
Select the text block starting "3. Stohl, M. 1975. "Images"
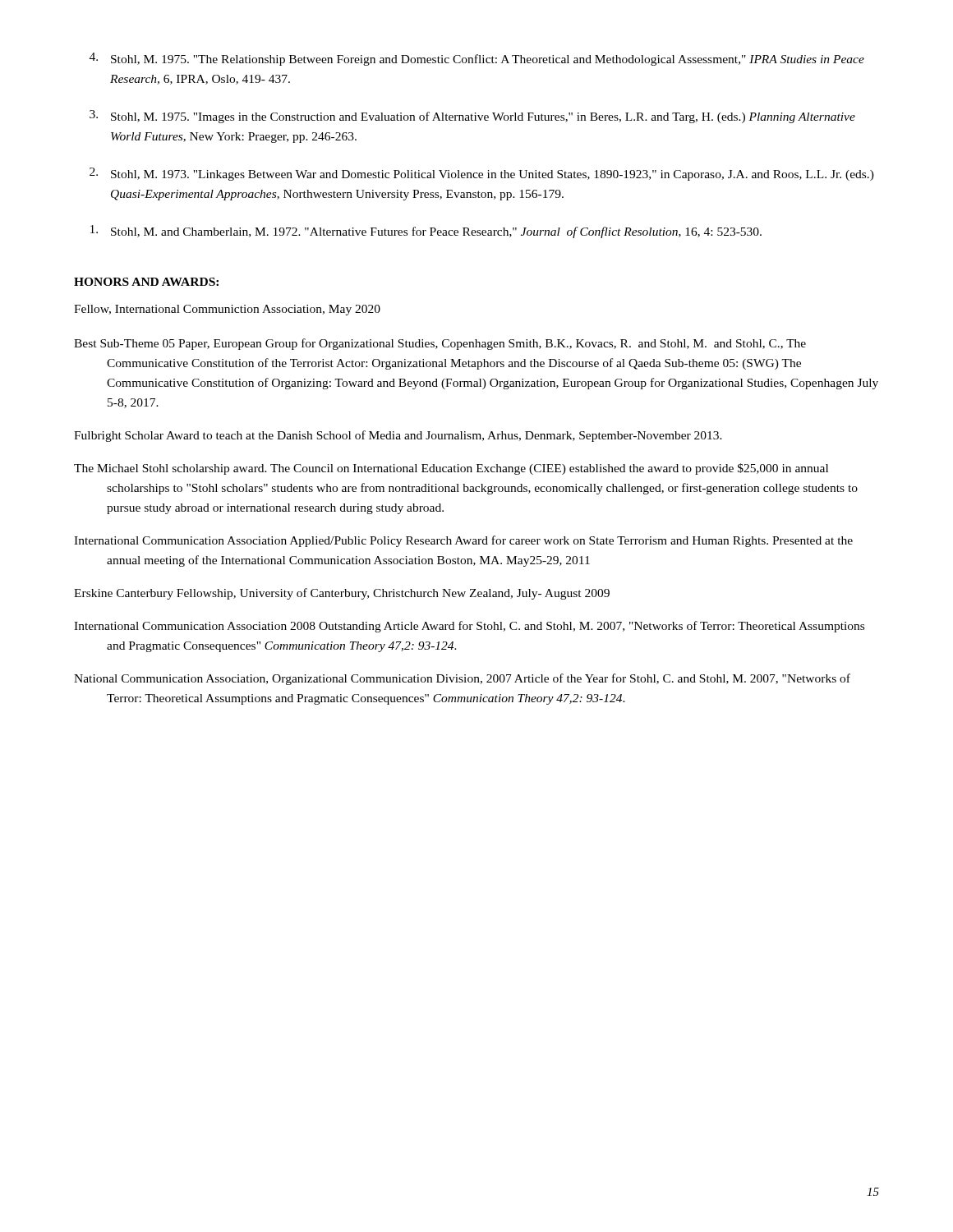pos(476,127)
